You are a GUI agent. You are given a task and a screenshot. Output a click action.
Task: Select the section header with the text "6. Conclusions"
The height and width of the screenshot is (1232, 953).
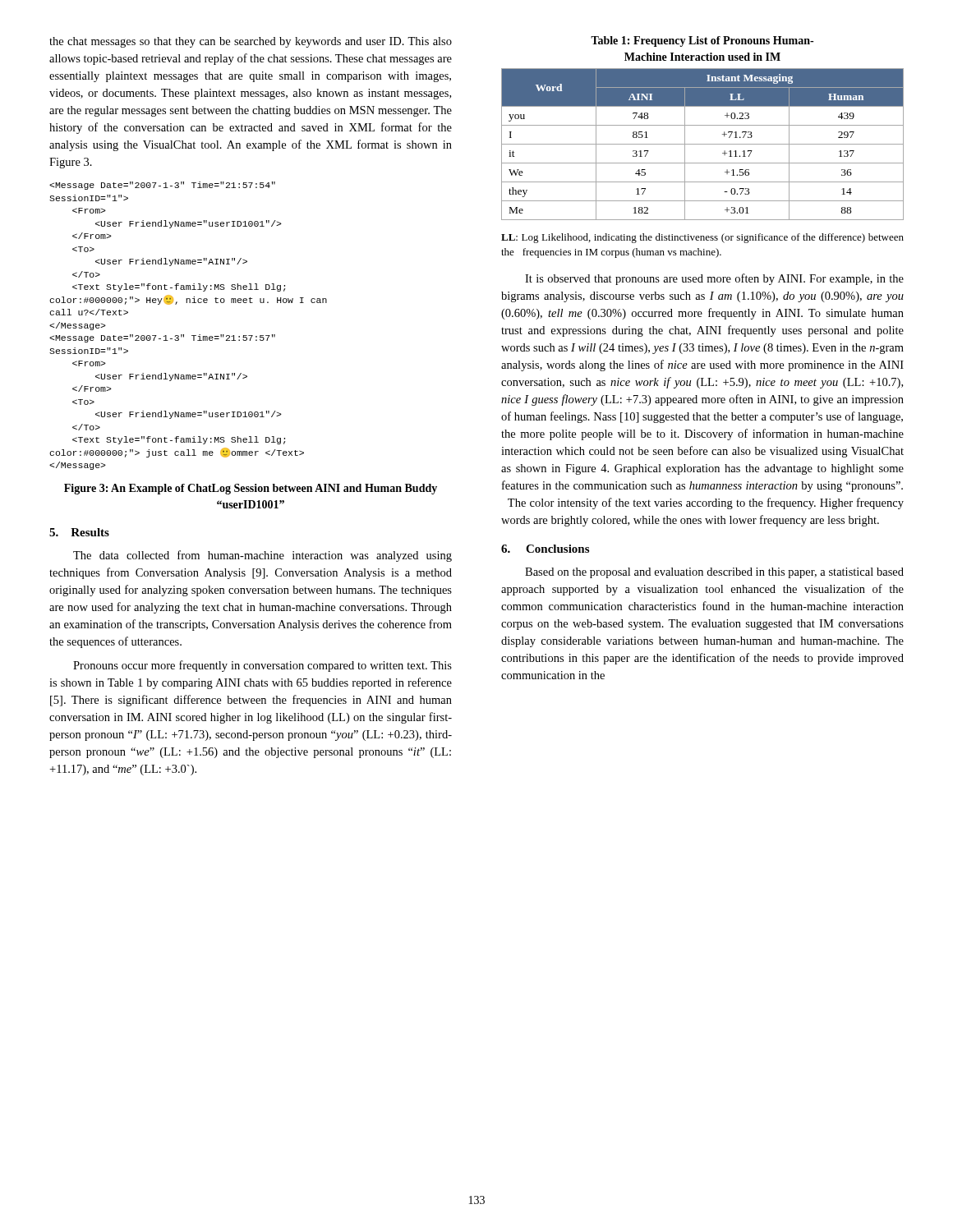545,549
